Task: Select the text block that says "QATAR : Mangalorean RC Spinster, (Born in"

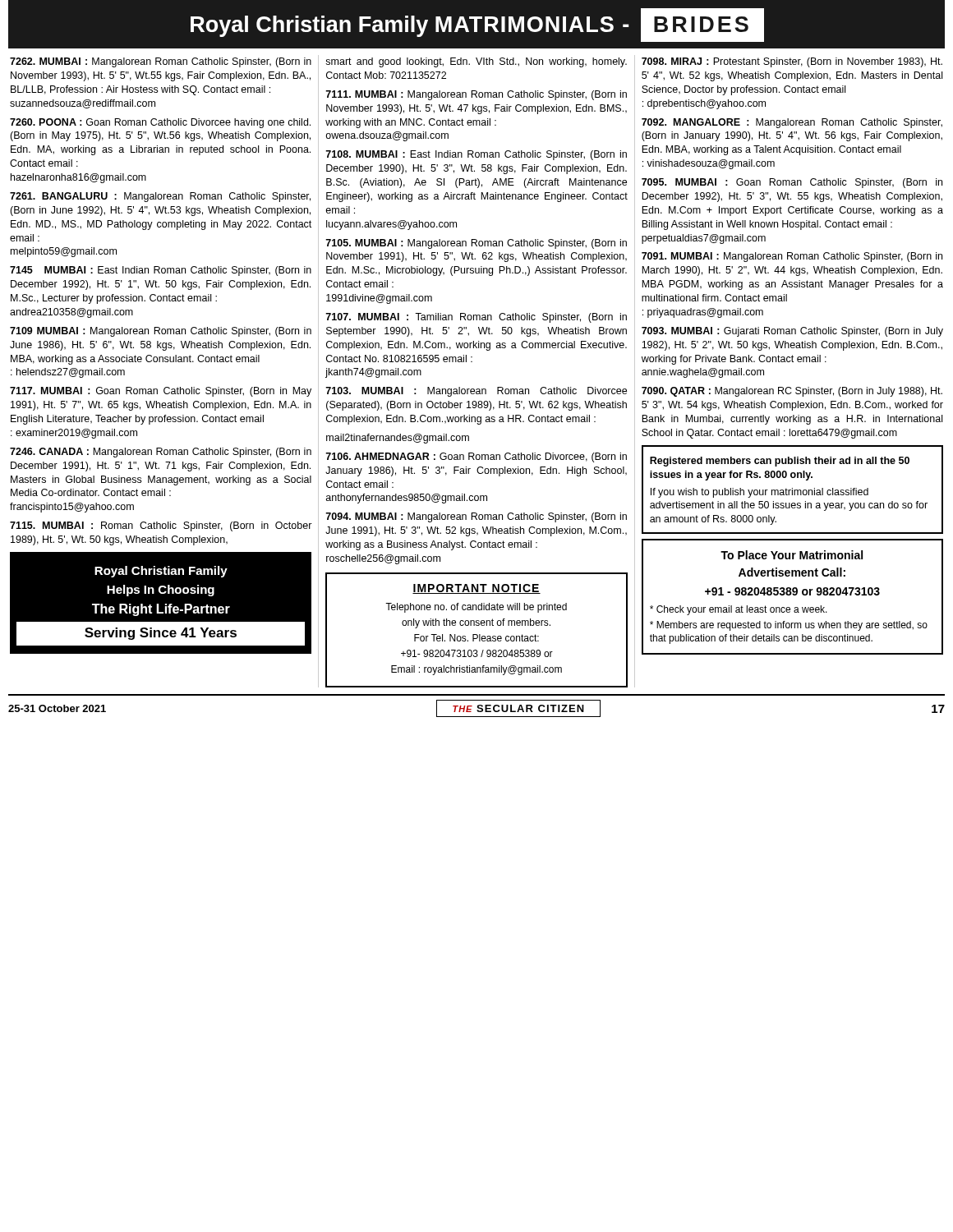Action: tap(792, 412)
